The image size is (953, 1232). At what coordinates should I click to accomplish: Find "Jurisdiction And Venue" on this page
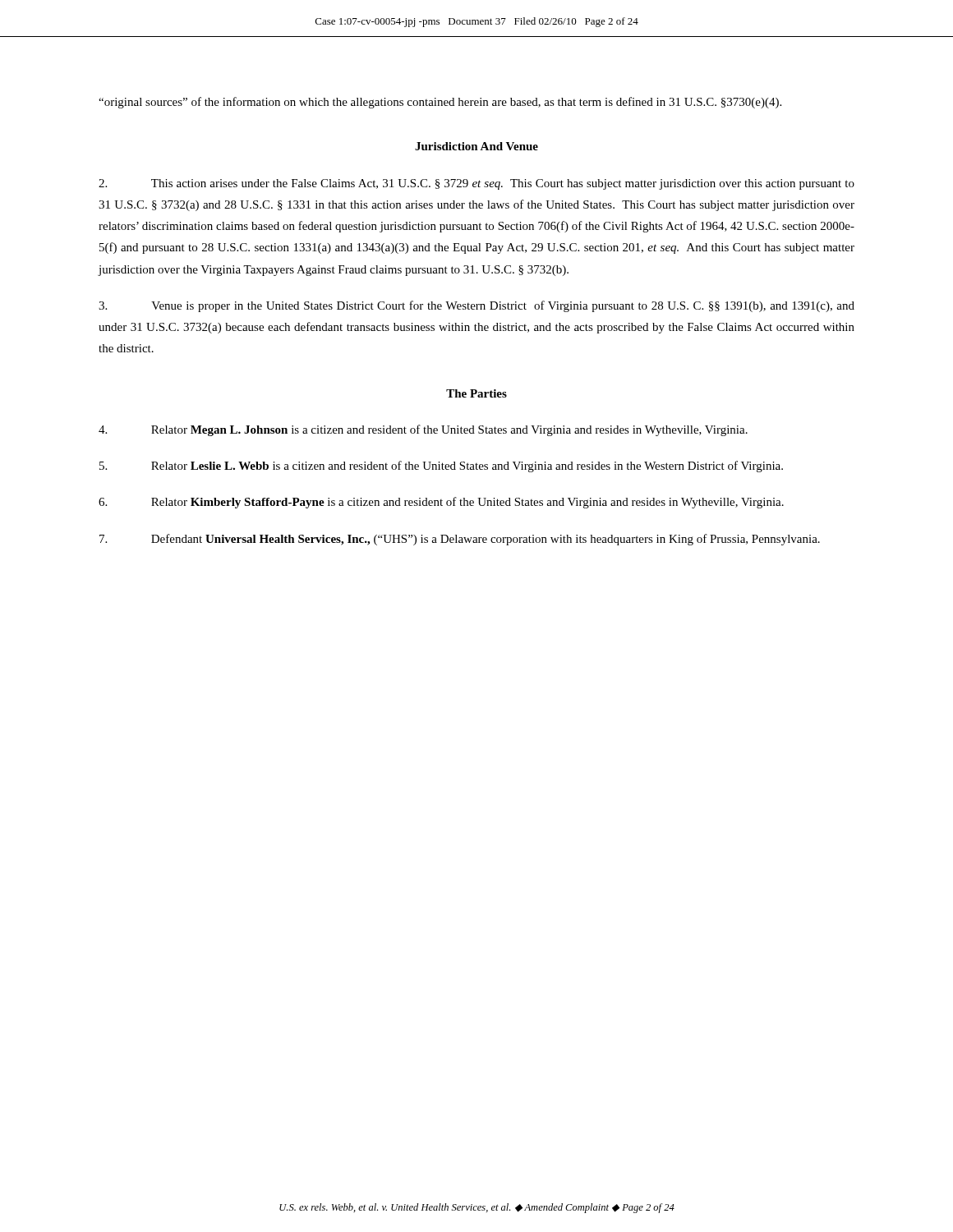(x=476, y=146)
